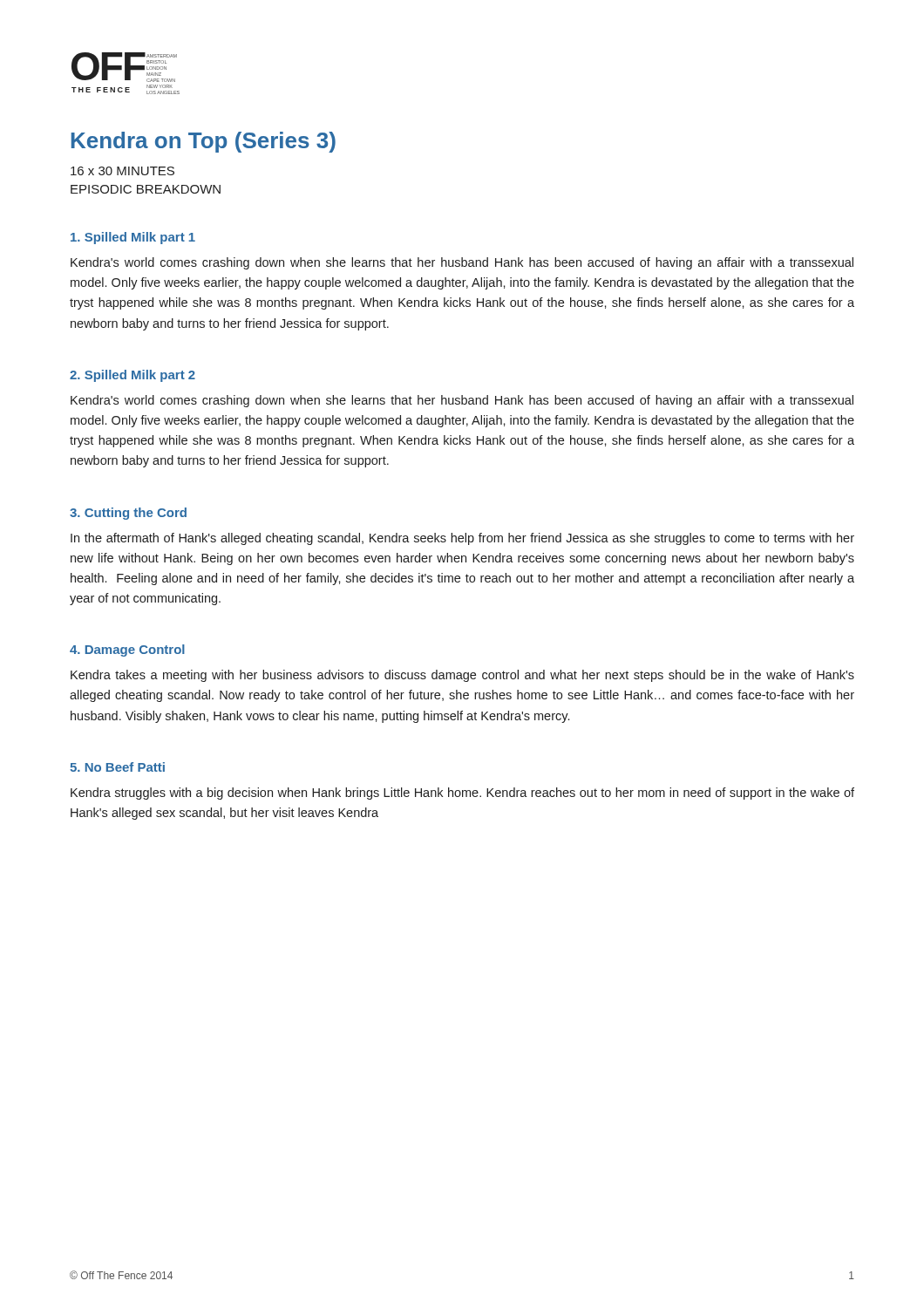Select the logo
Screen dimensions: 1308x924
tap(462, 70)
